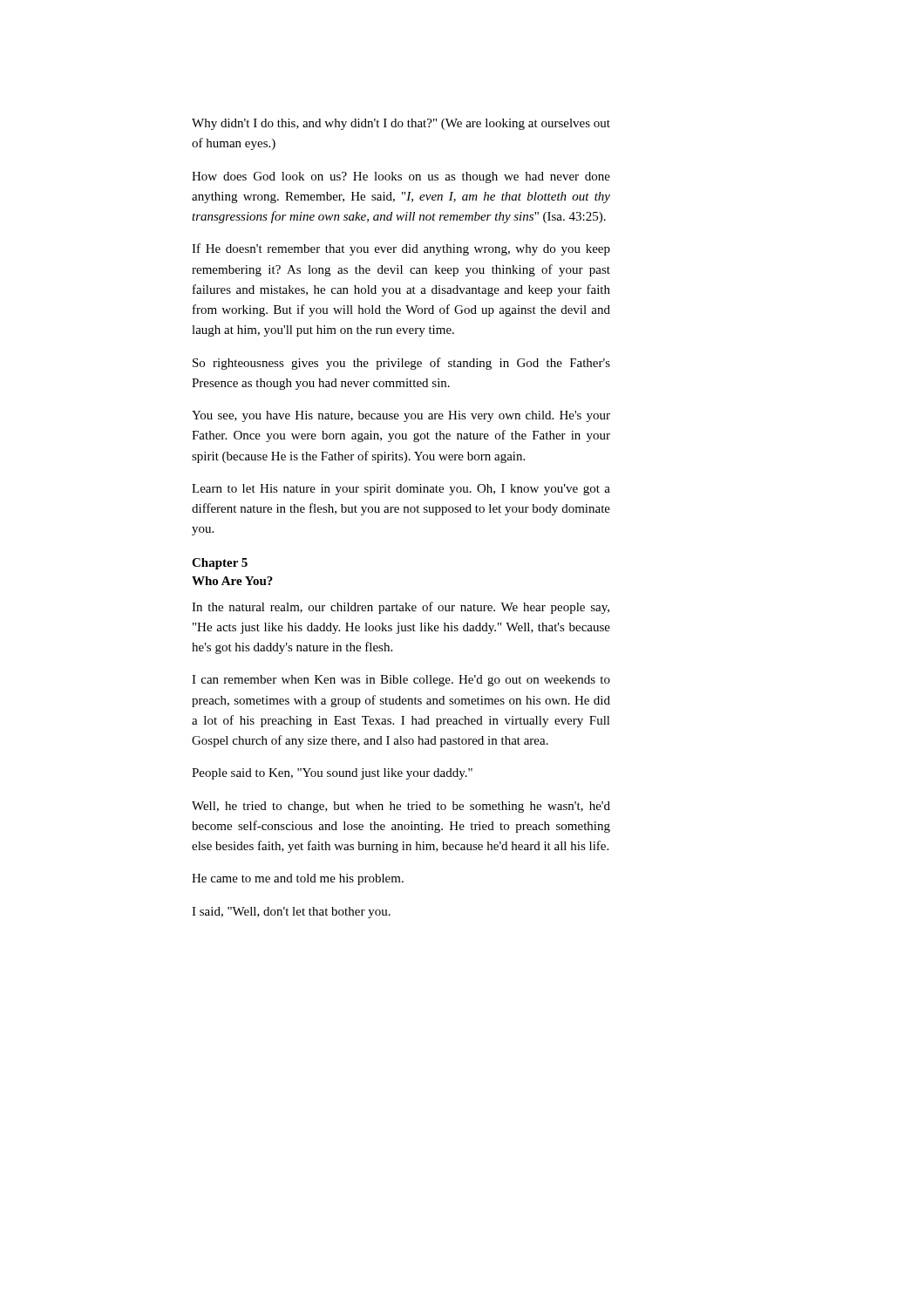
Task: Point to the block beginning "So righteousness gives you the privilege"
Action: click(x=401, y=372)
